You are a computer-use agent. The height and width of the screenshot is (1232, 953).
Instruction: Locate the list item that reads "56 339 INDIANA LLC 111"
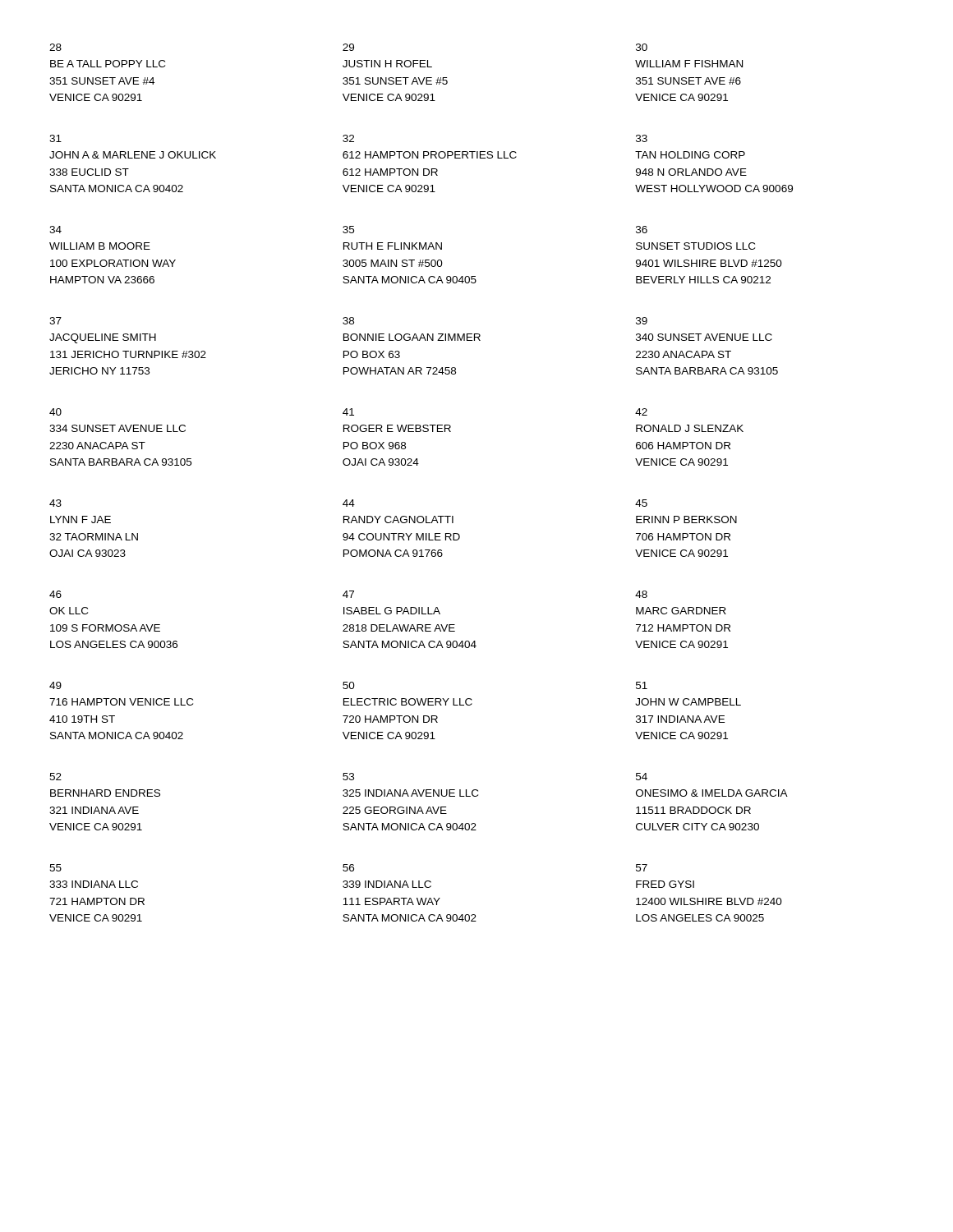[348, 868]
